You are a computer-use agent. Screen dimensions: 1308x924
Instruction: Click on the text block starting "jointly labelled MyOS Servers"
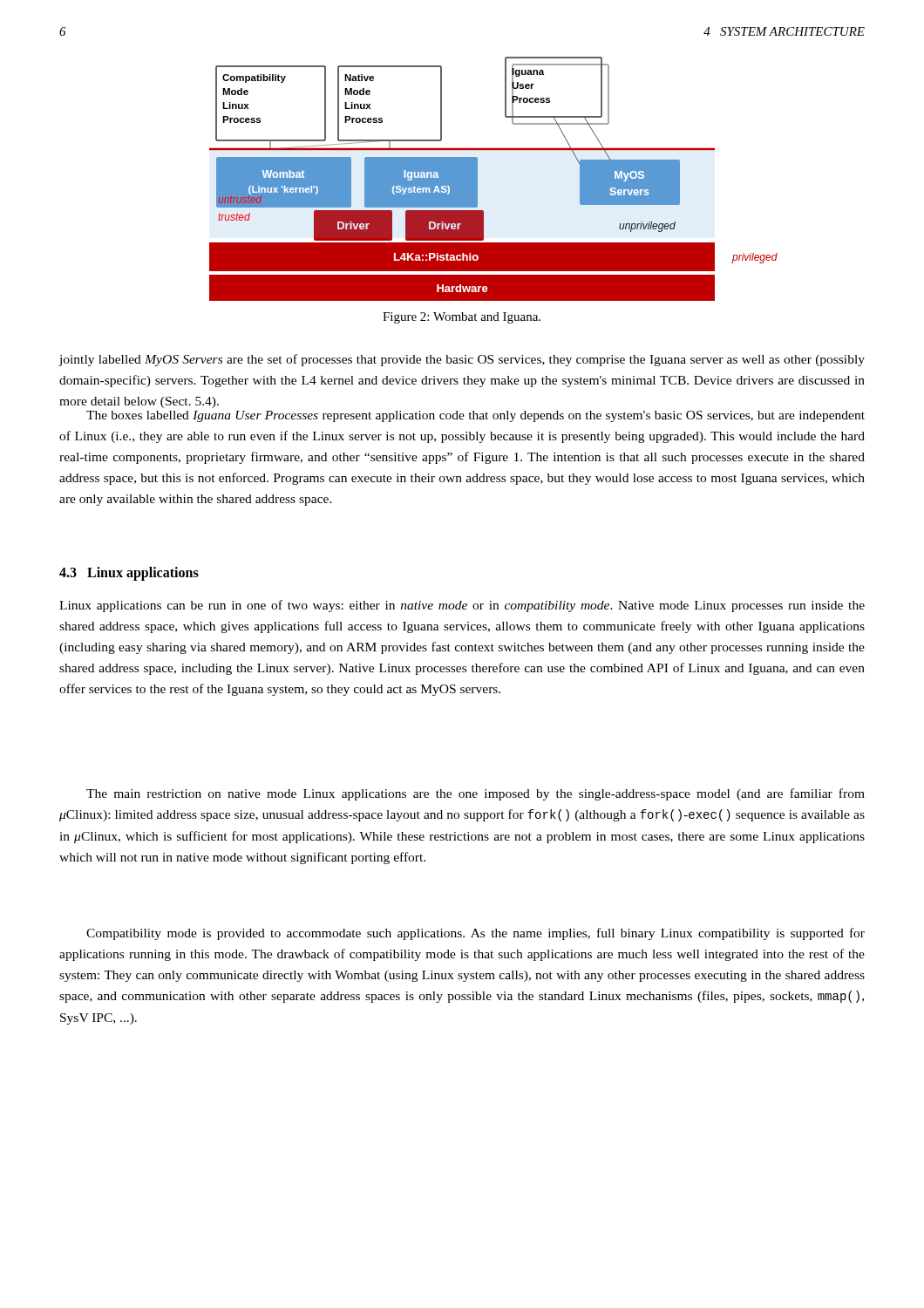tap(462, 380)
